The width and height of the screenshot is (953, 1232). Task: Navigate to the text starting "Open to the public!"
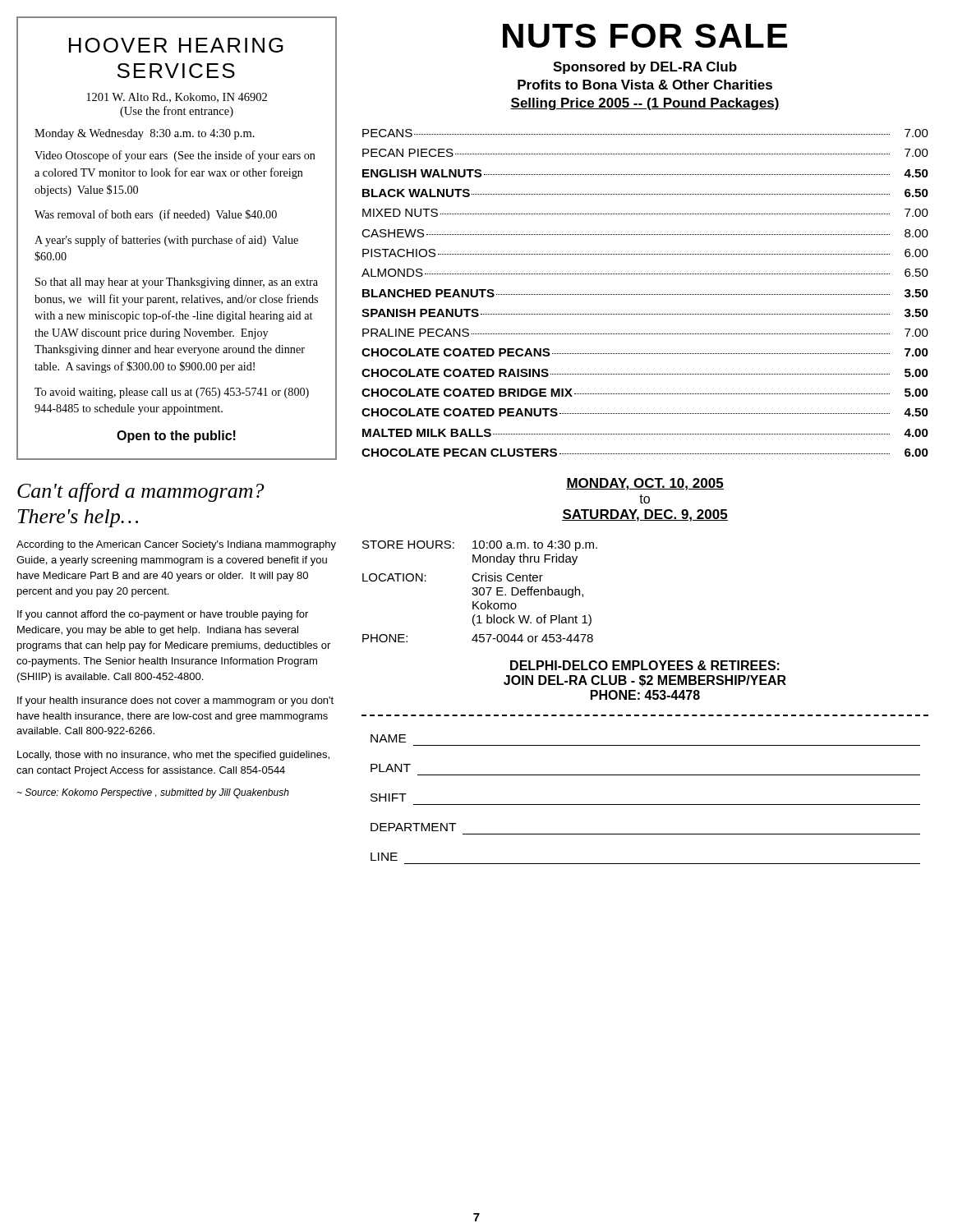177,435
